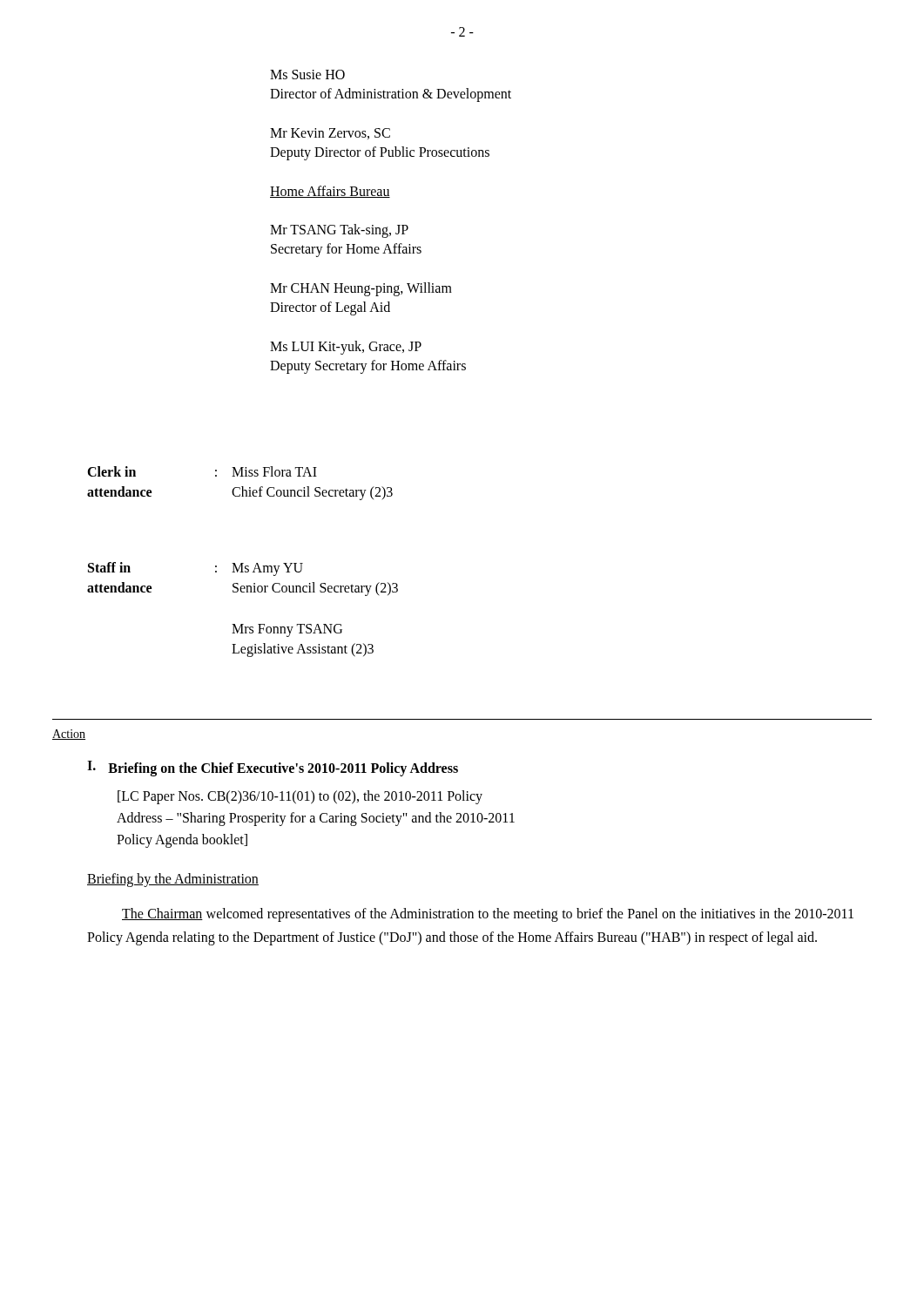Screen dimensions: 1307x924
Task: Click on the element starting "I. Briefing on the Chief Executive's 2010-2011 Policy"
Action: pos(273,769)
